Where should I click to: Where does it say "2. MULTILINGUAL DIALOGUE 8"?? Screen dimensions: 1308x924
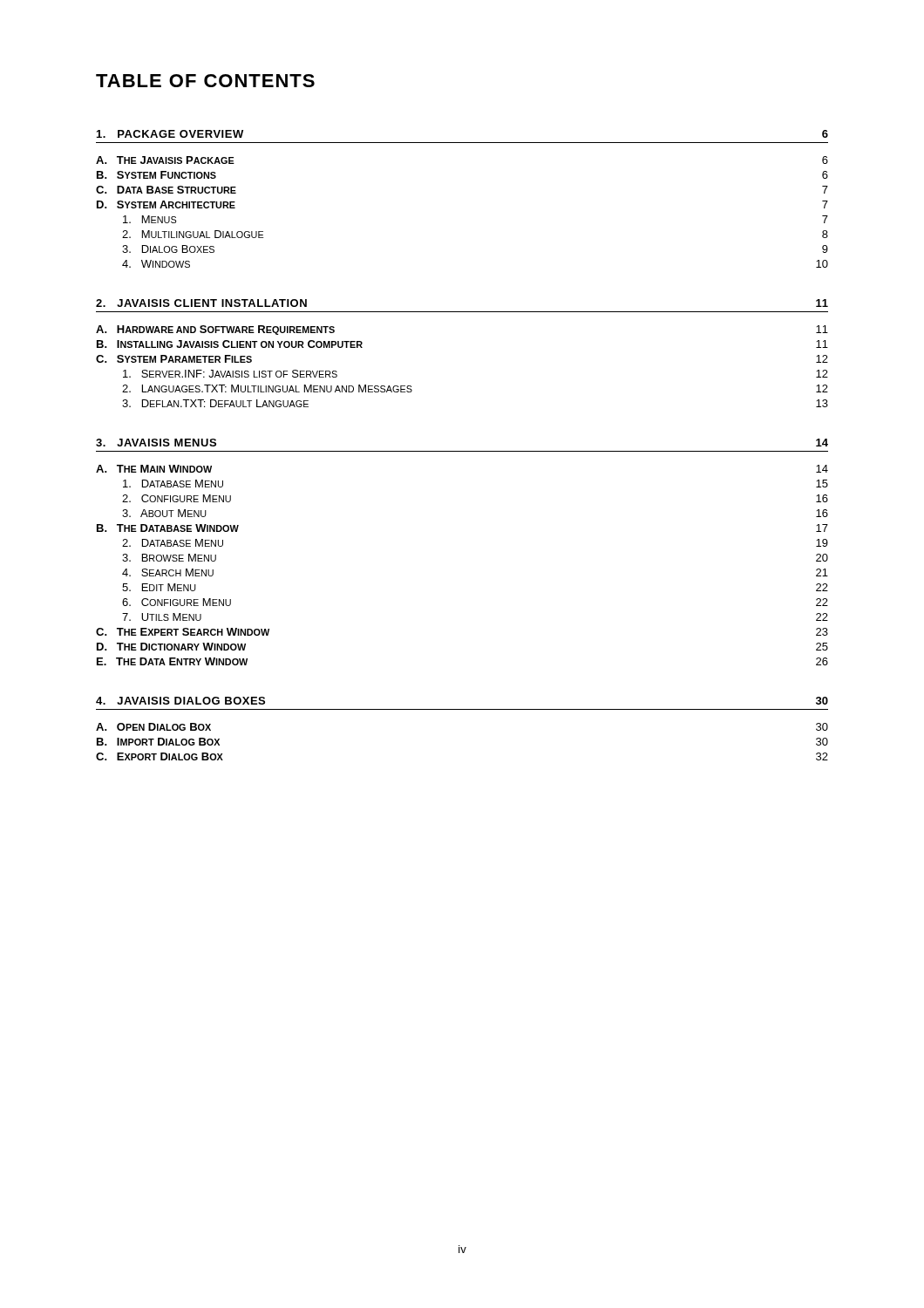[201, 234]
